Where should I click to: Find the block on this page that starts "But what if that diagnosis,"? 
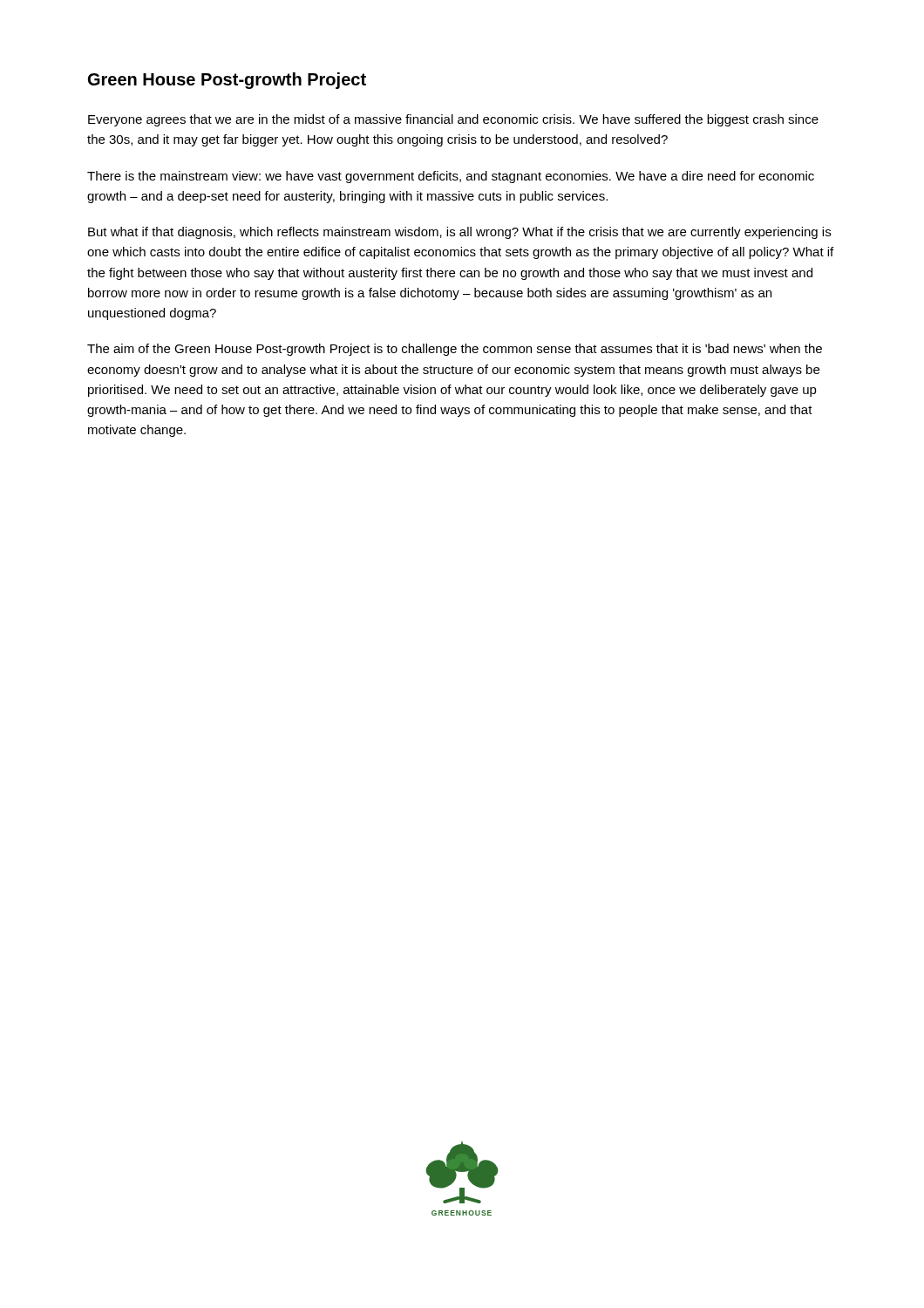(460, 272)
